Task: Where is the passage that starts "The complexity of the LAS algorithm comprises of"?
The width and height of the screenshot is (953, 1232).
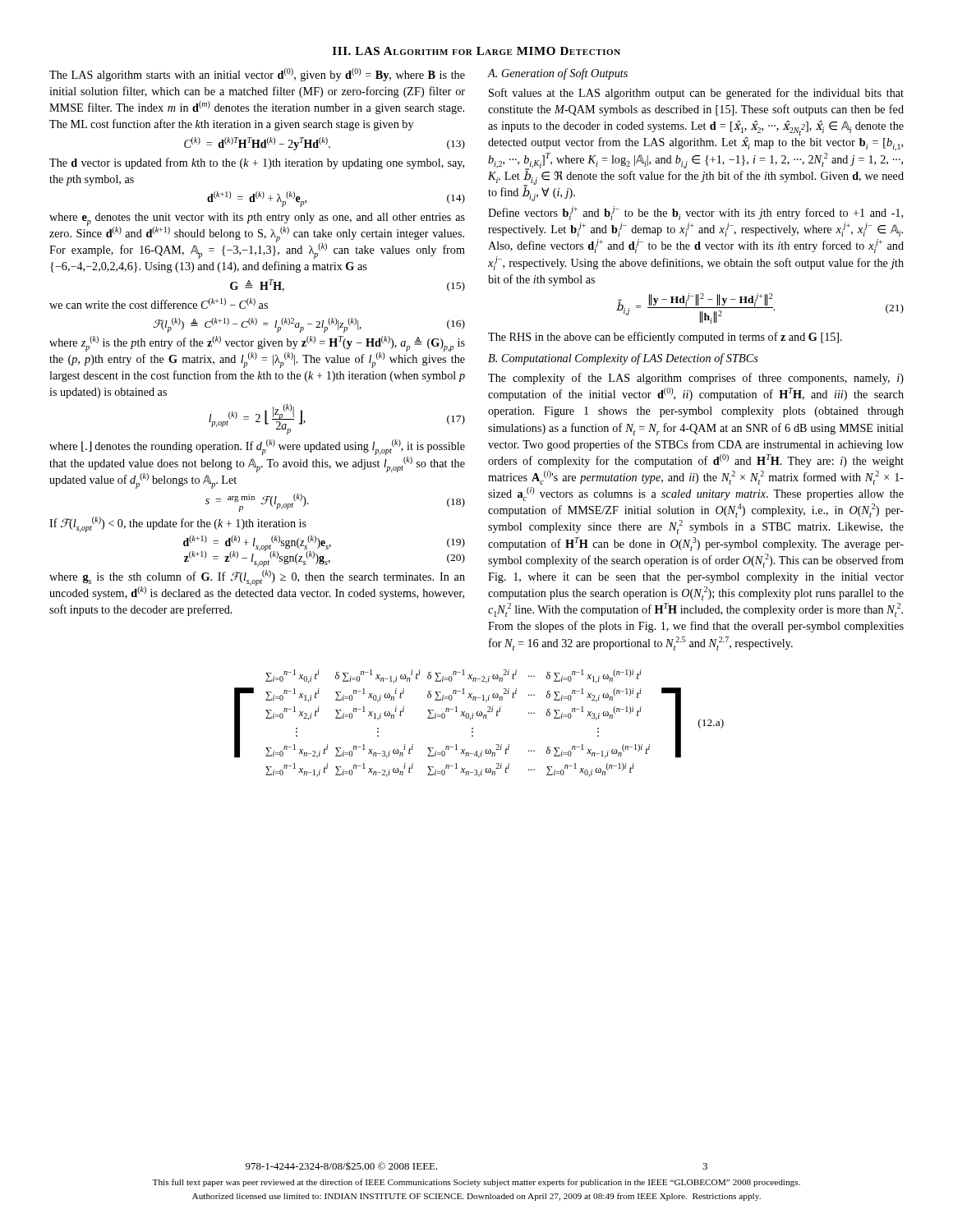Action: click(x=696, y=510)
